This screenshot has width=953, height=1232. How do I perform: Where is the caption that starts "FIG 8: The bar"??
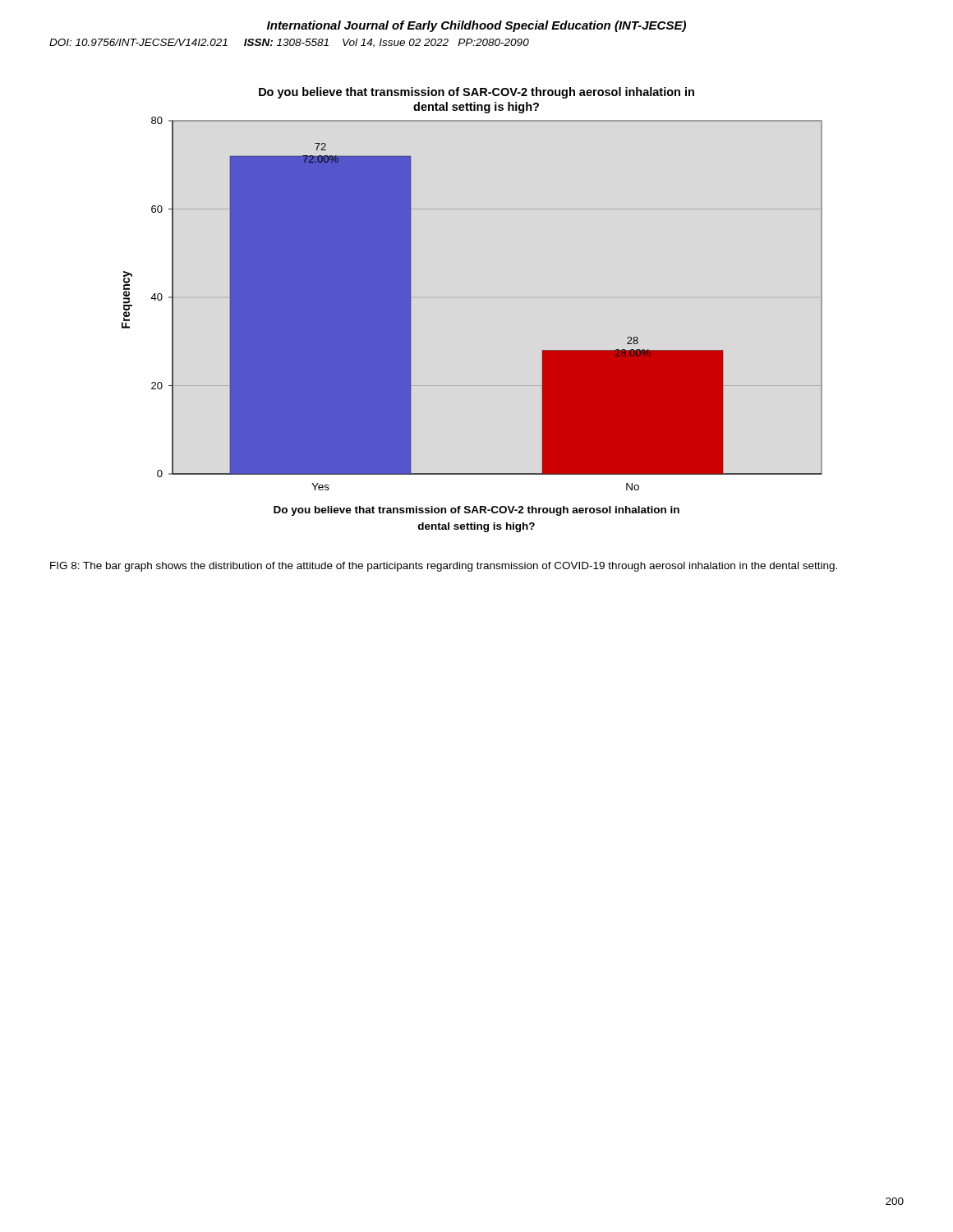click(x=444, y=565)
